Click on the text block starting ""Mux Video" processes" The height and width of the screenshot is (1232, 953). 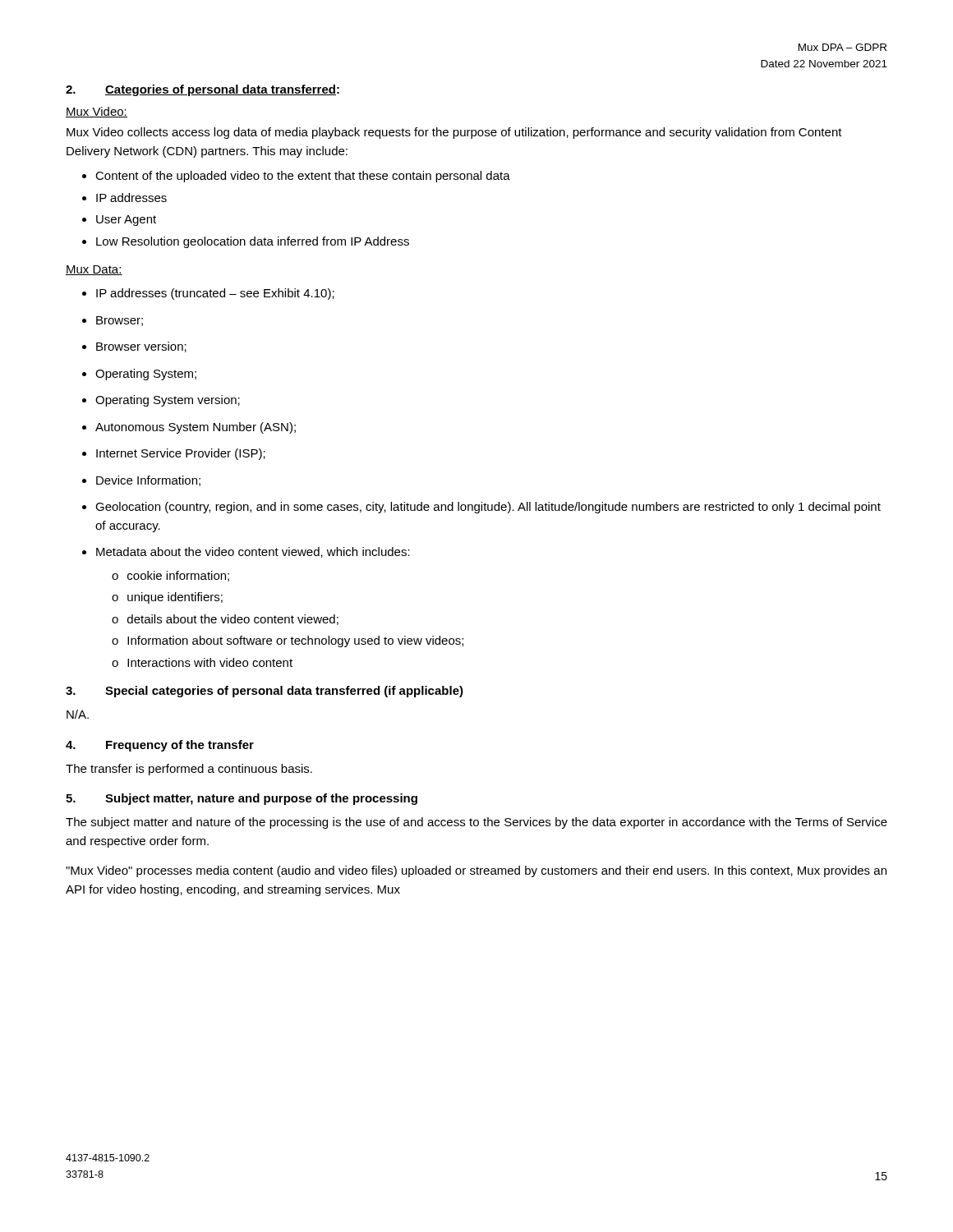476,879
